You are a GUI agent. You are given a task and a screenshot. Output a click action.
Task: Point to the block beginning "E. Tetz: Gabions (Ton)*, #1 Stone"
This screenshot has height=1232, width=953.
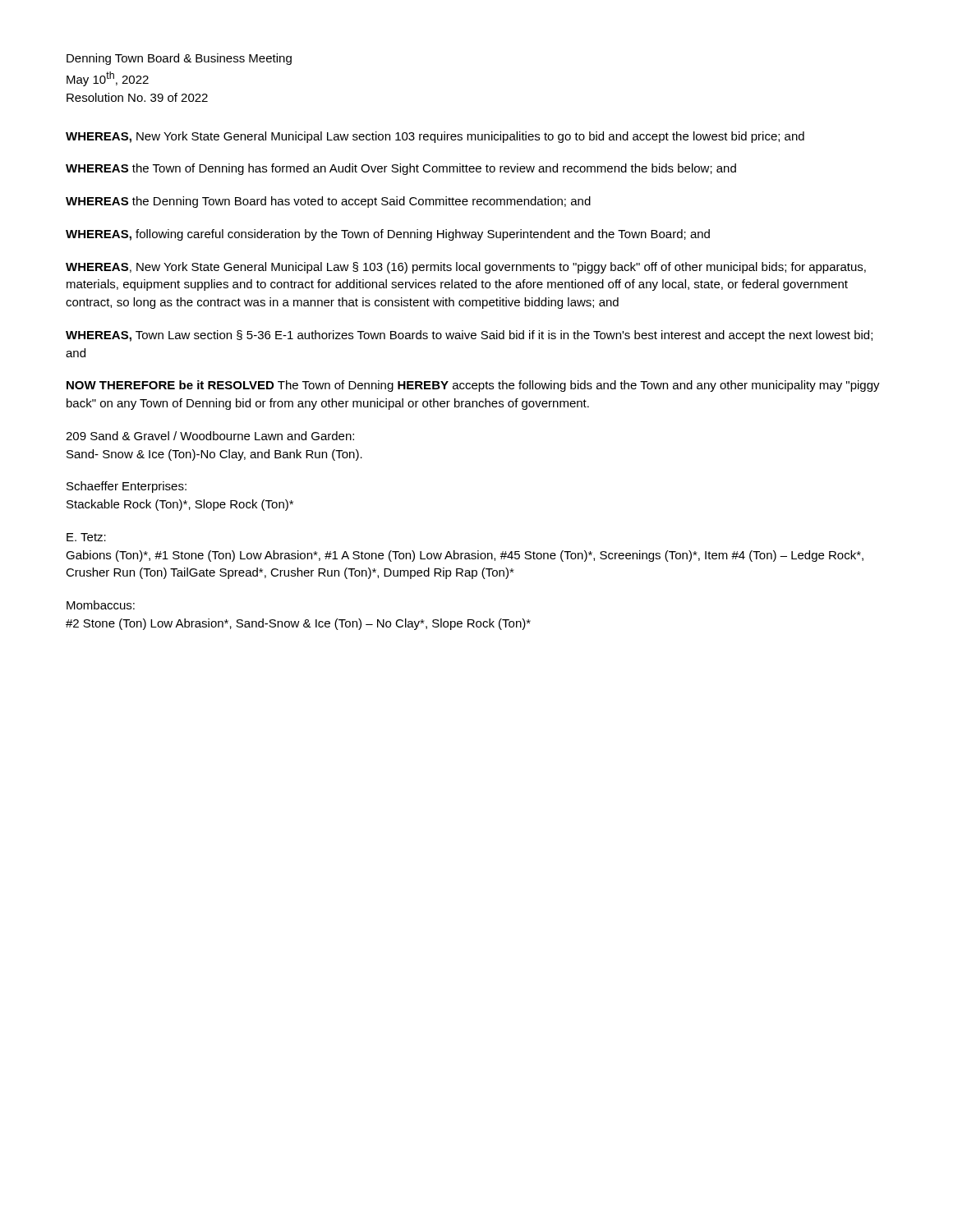click(x=465, y=554)
